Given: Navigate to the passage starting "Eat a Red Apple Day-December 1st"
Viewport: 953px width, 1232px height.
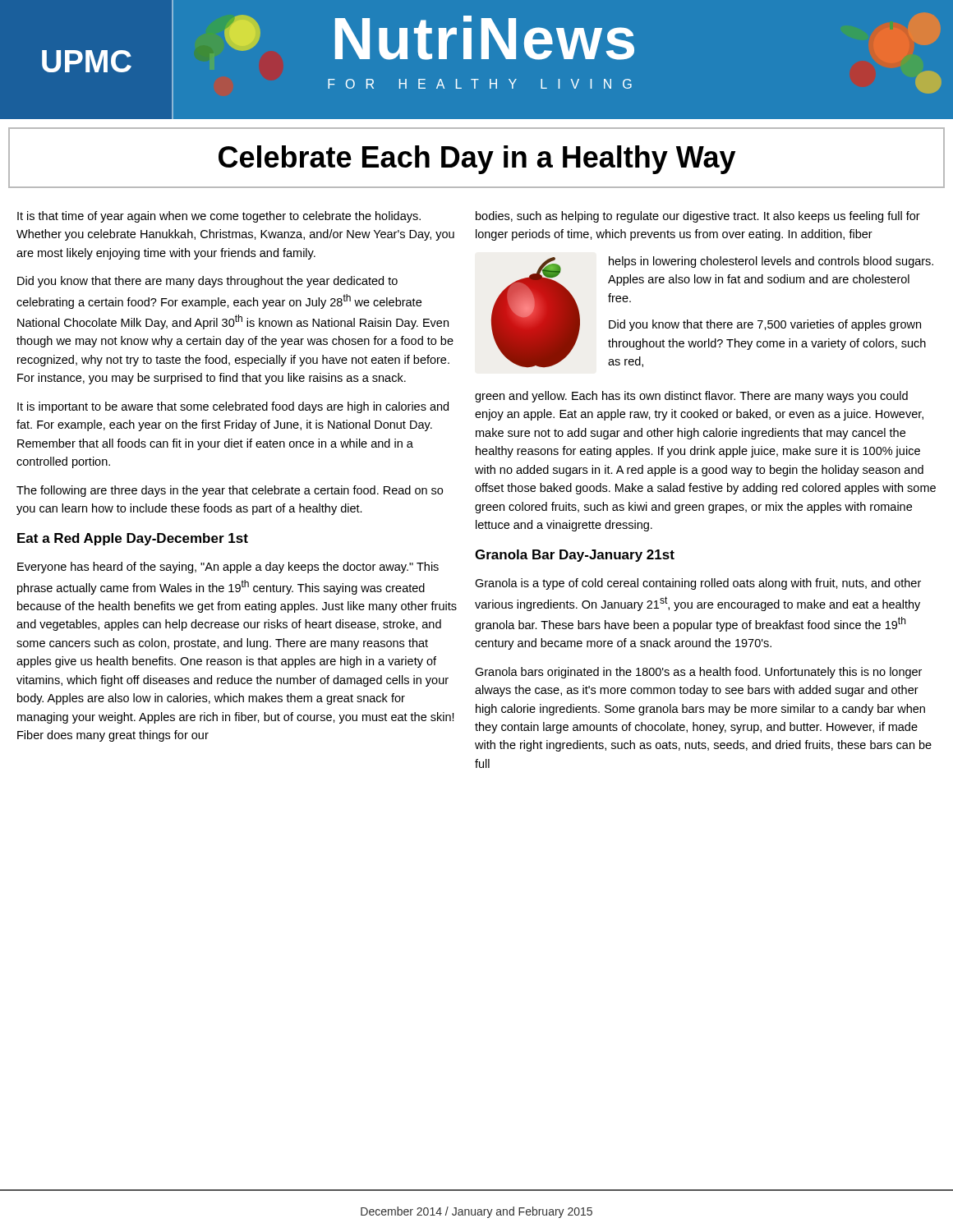Looking at the screenshot, I should (x=237, y=539).
